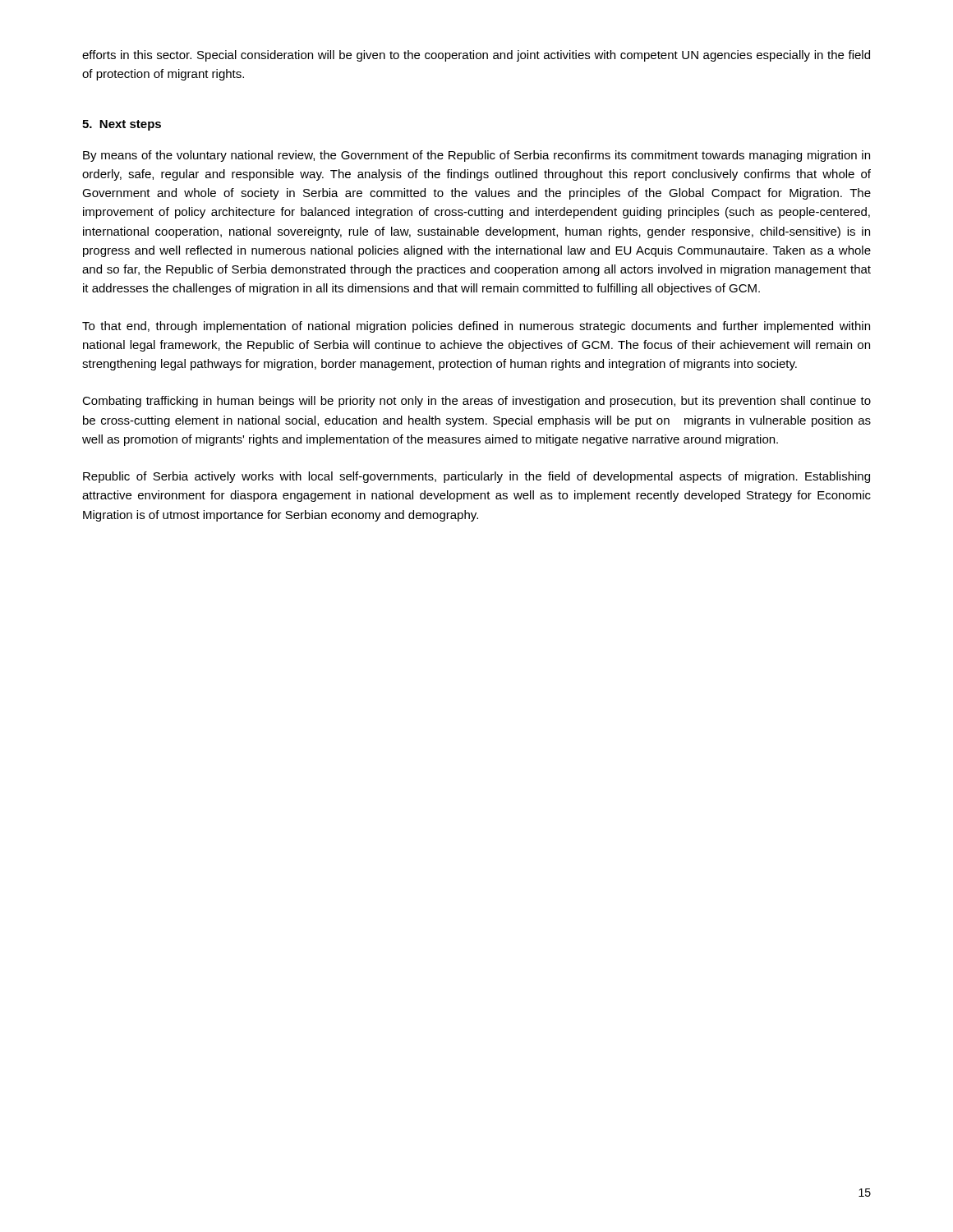Navigate to the block starting "By means of the"

(x=476, y=221)
